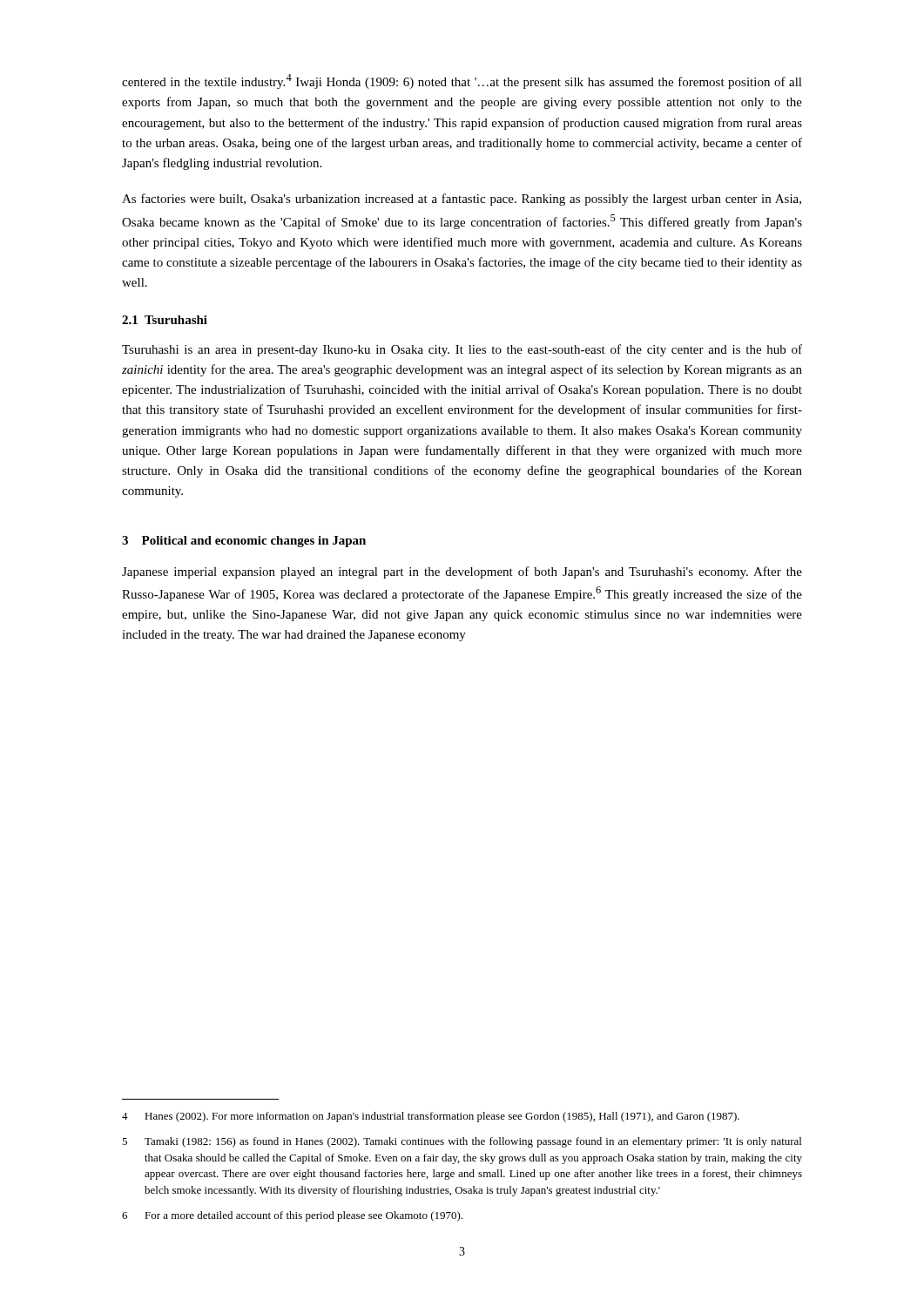This screenshot has height=1307, width=924.
Task: Navigate to the passage starting "5 Tamaki (1982: 156)"
Action: tap(462, 1166)
